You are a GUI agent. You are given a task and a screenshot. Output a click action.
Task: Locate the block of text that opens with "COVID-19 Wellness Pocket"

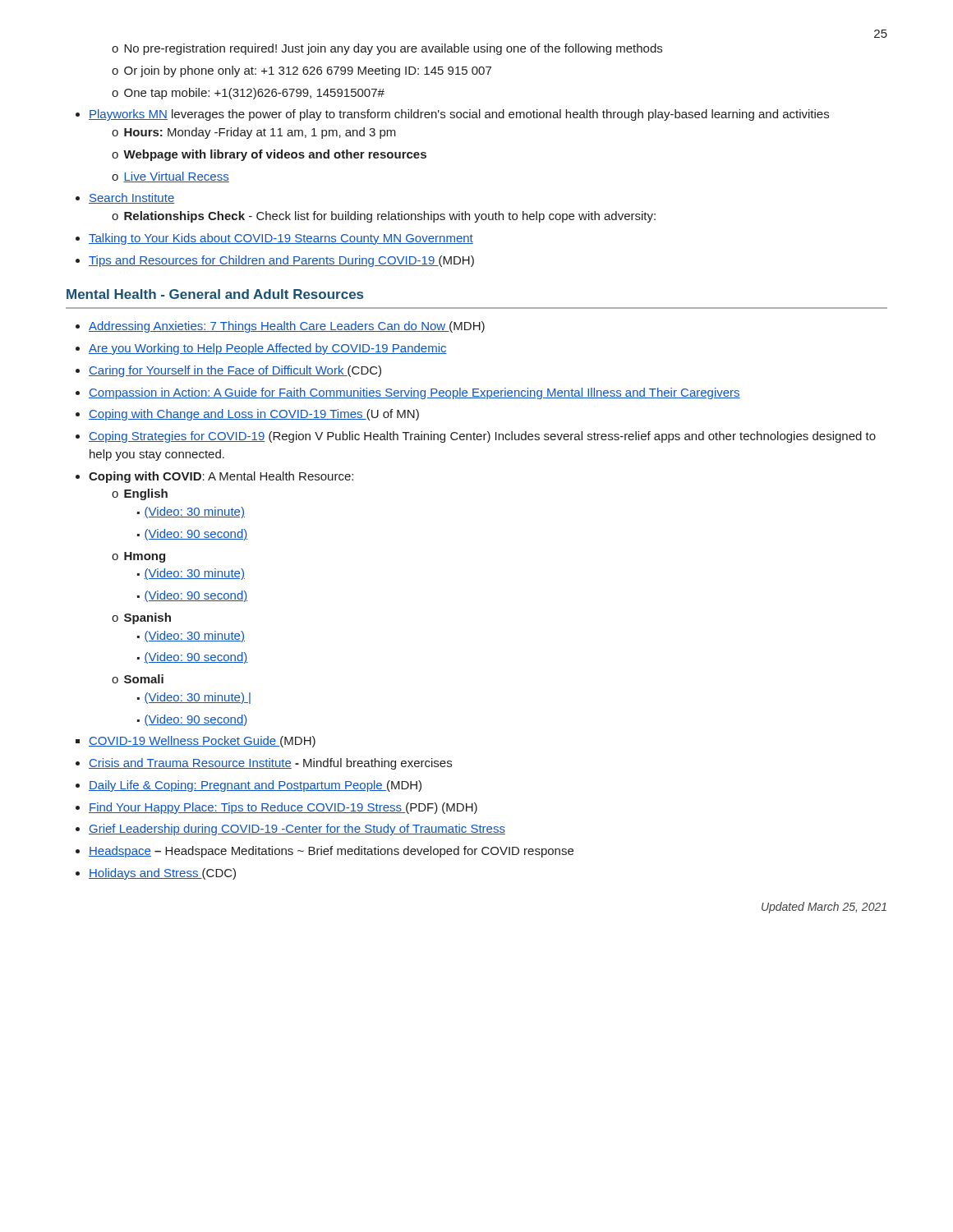[x=196, y=742]
